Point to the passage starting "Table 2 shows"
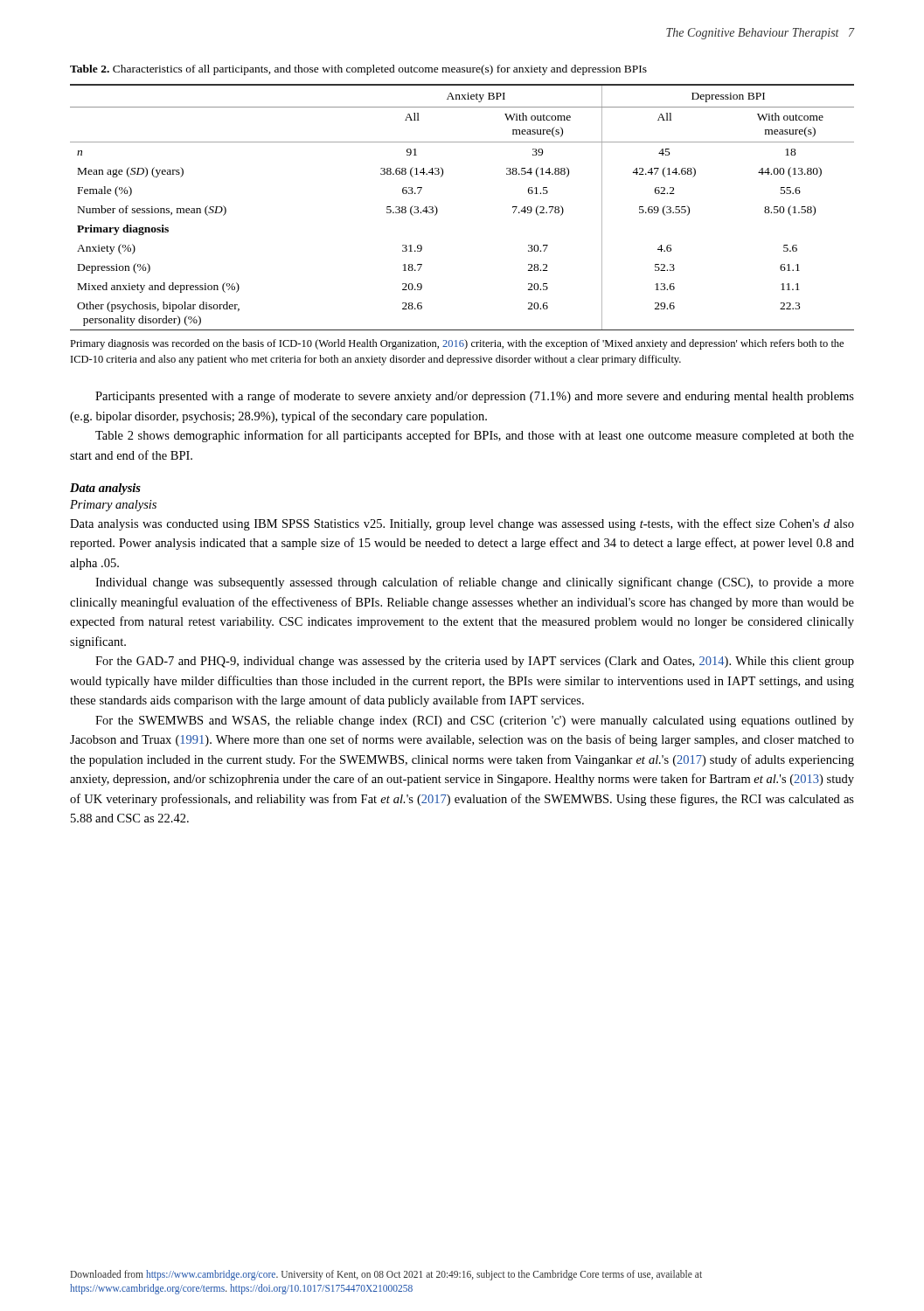 pyautogui.click(x=462, y=445)
